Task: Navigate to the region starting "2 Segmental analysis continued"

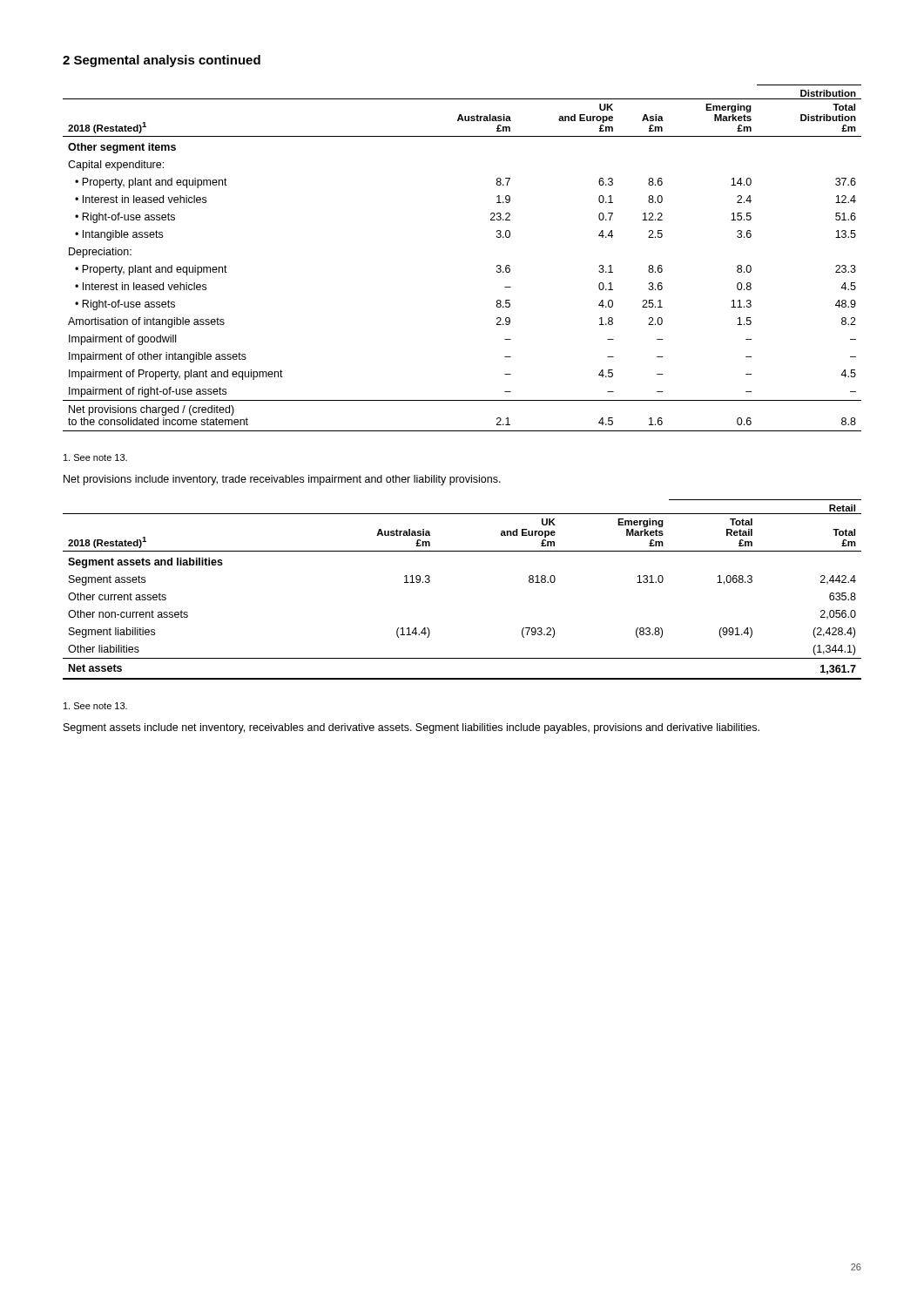Action: pos(162,61)
